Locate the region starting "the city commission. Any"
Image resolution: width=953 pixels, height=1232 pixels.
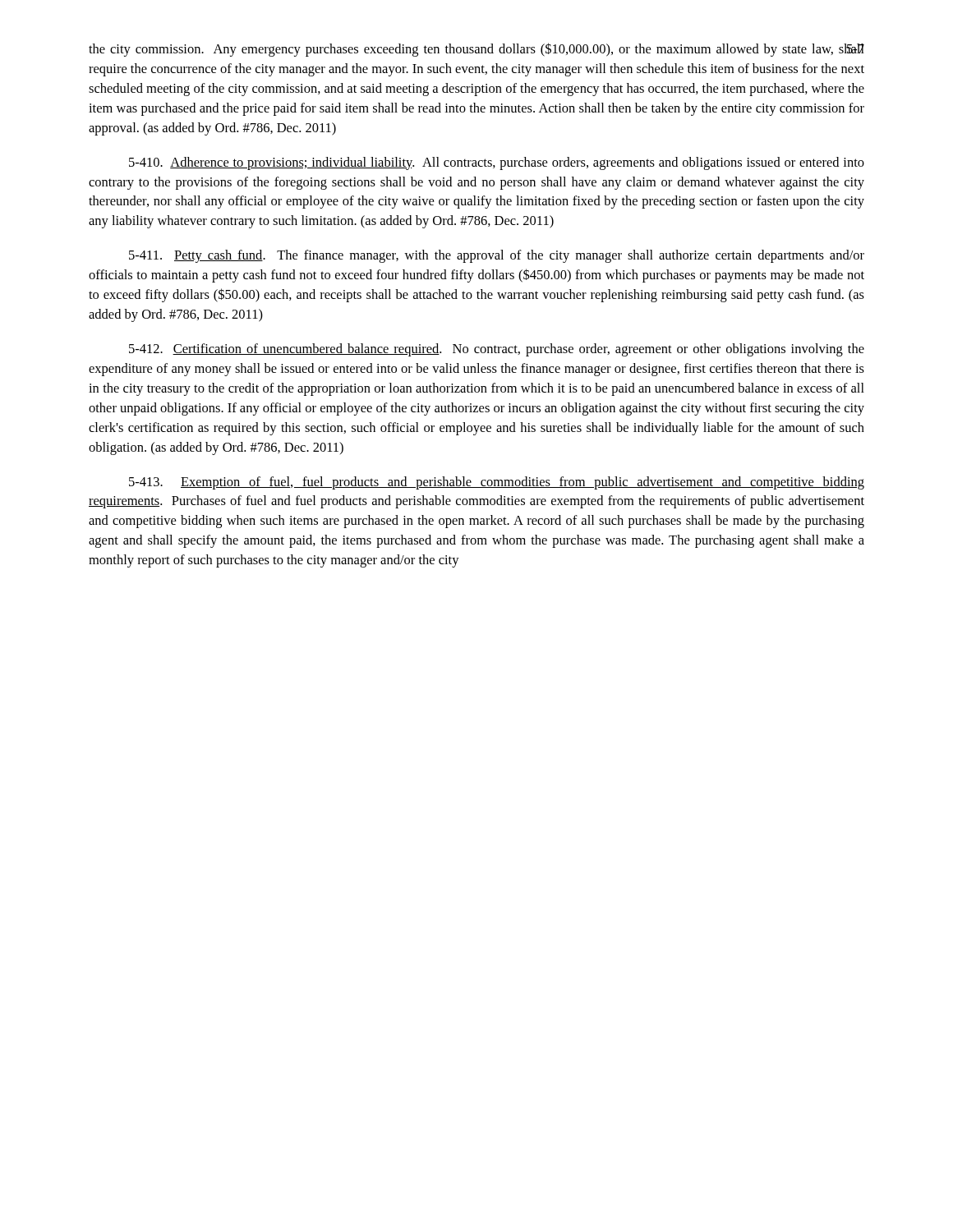pos(476,88)
